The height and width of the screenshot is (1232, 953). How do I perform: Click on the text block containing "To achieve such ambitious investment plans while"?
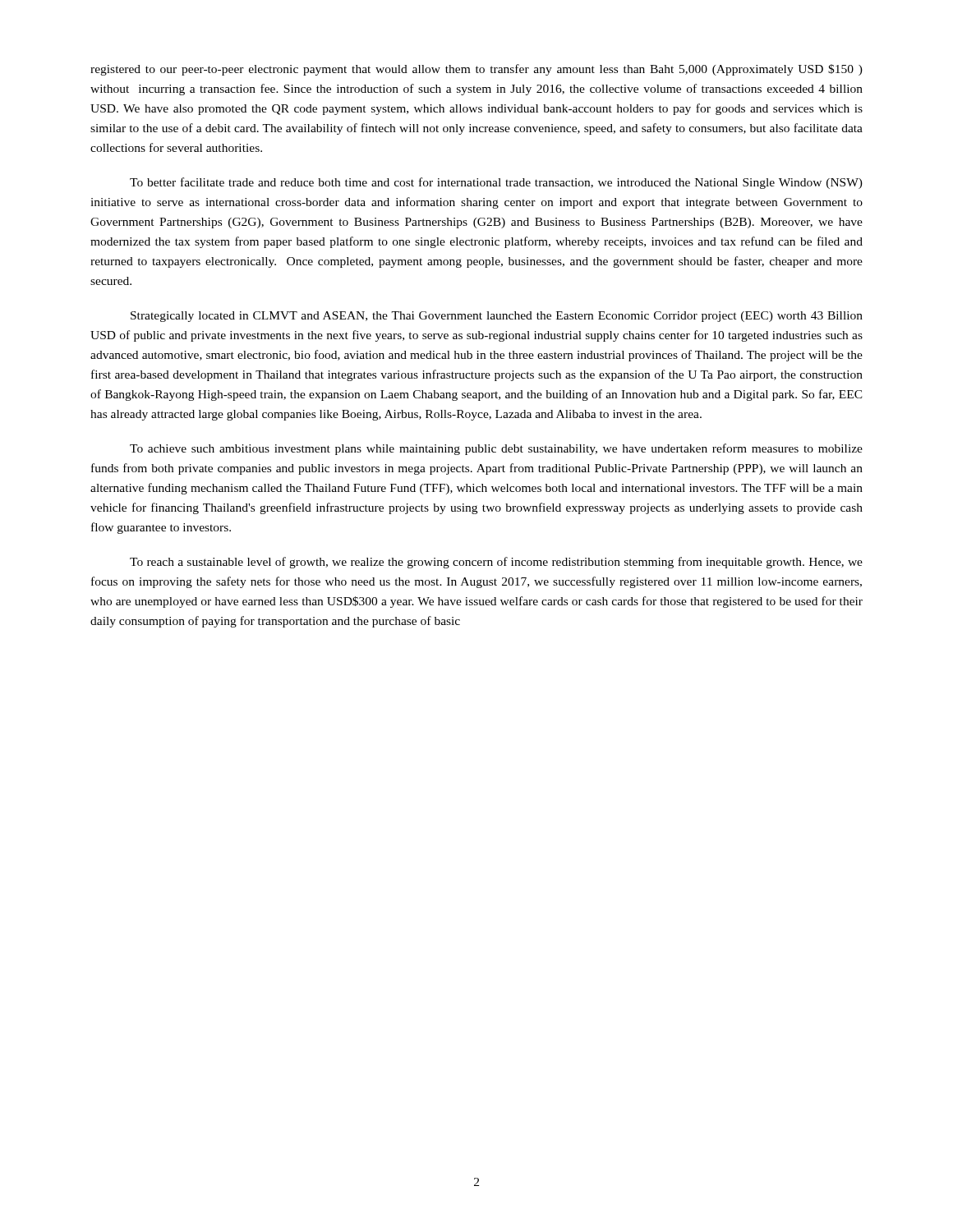476,488
